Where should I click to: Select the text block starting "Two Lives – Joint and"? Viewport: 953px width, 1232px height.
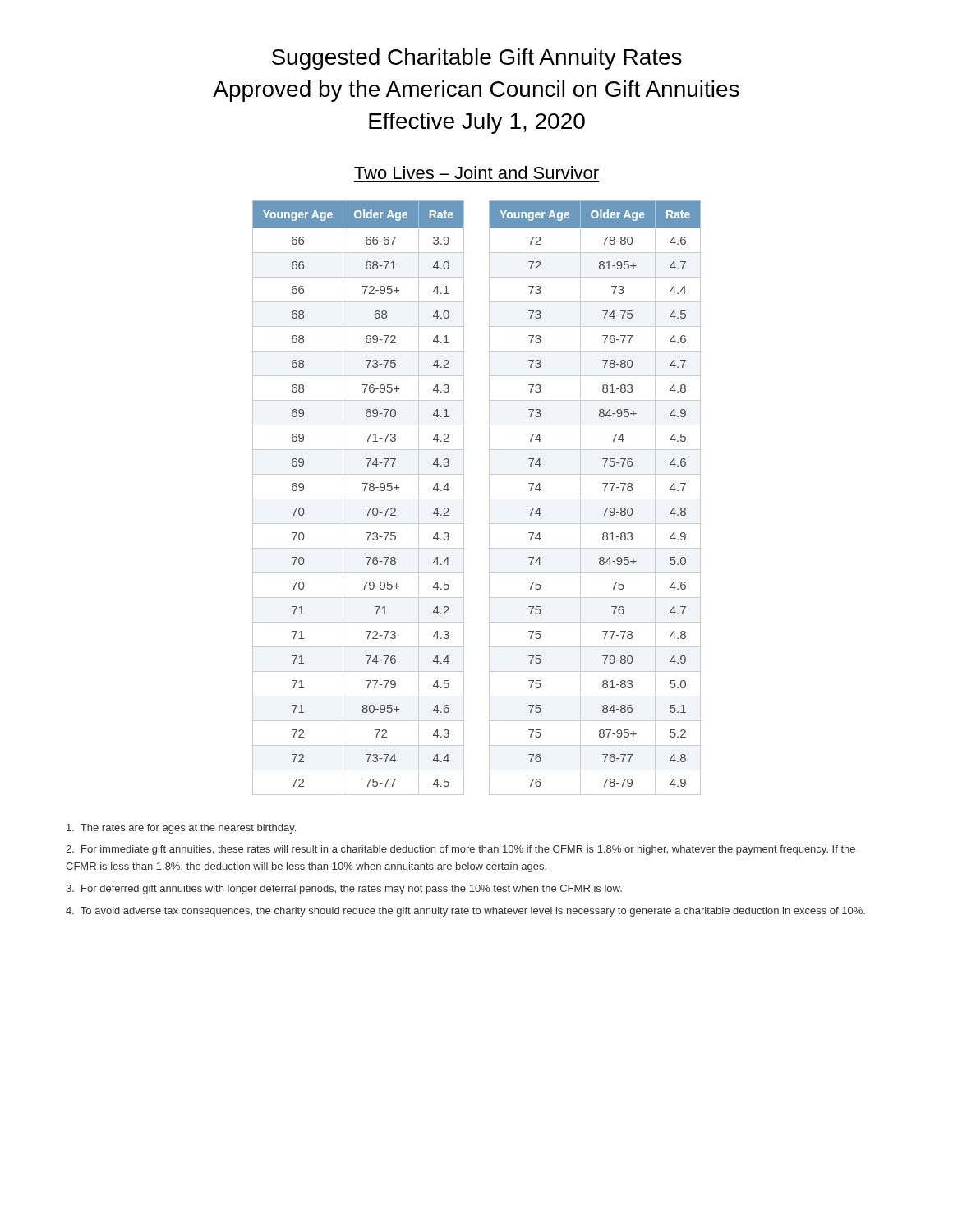476,173
